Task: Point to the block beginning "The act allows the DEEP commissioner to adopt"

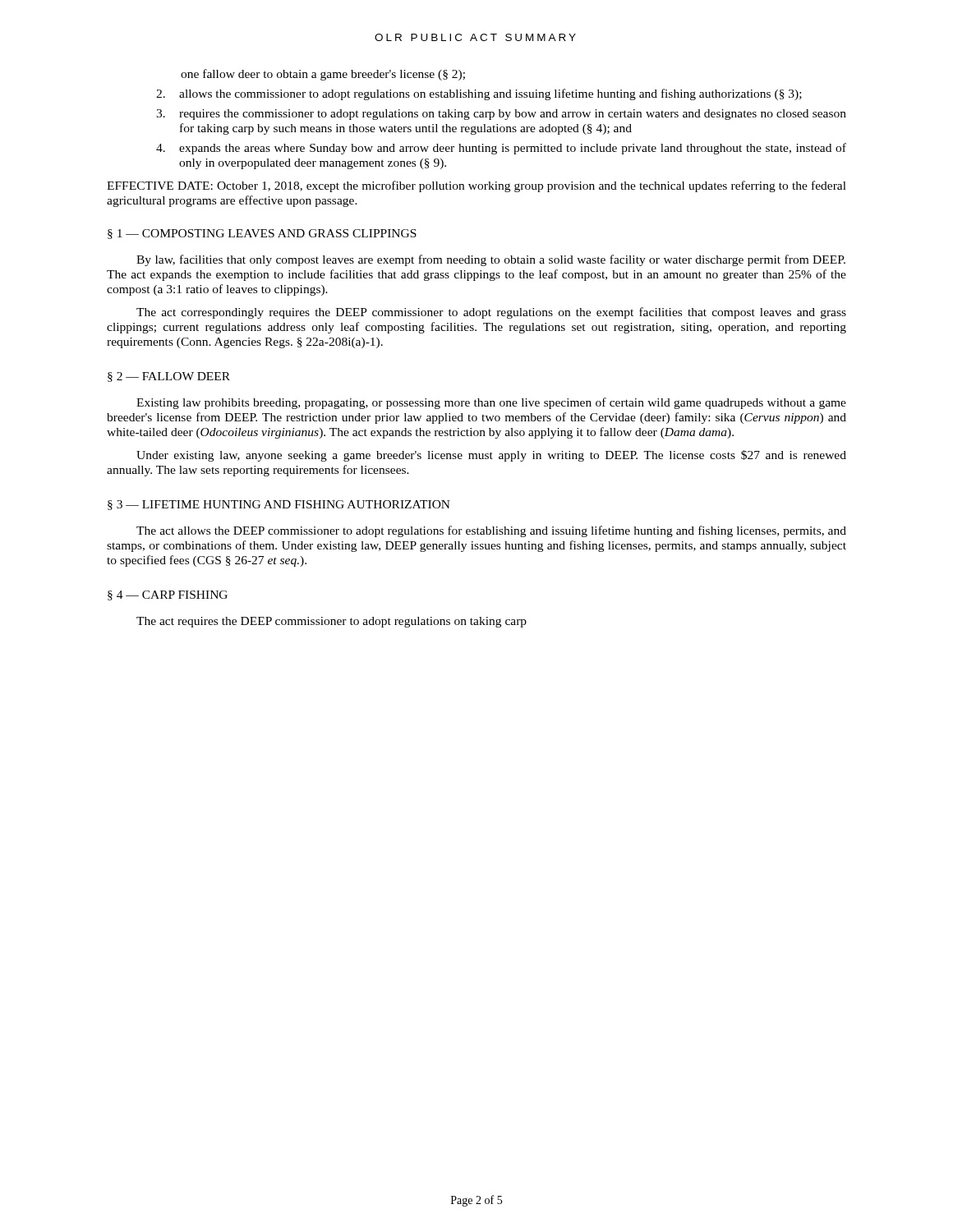Action: click(x=476, y=545)
